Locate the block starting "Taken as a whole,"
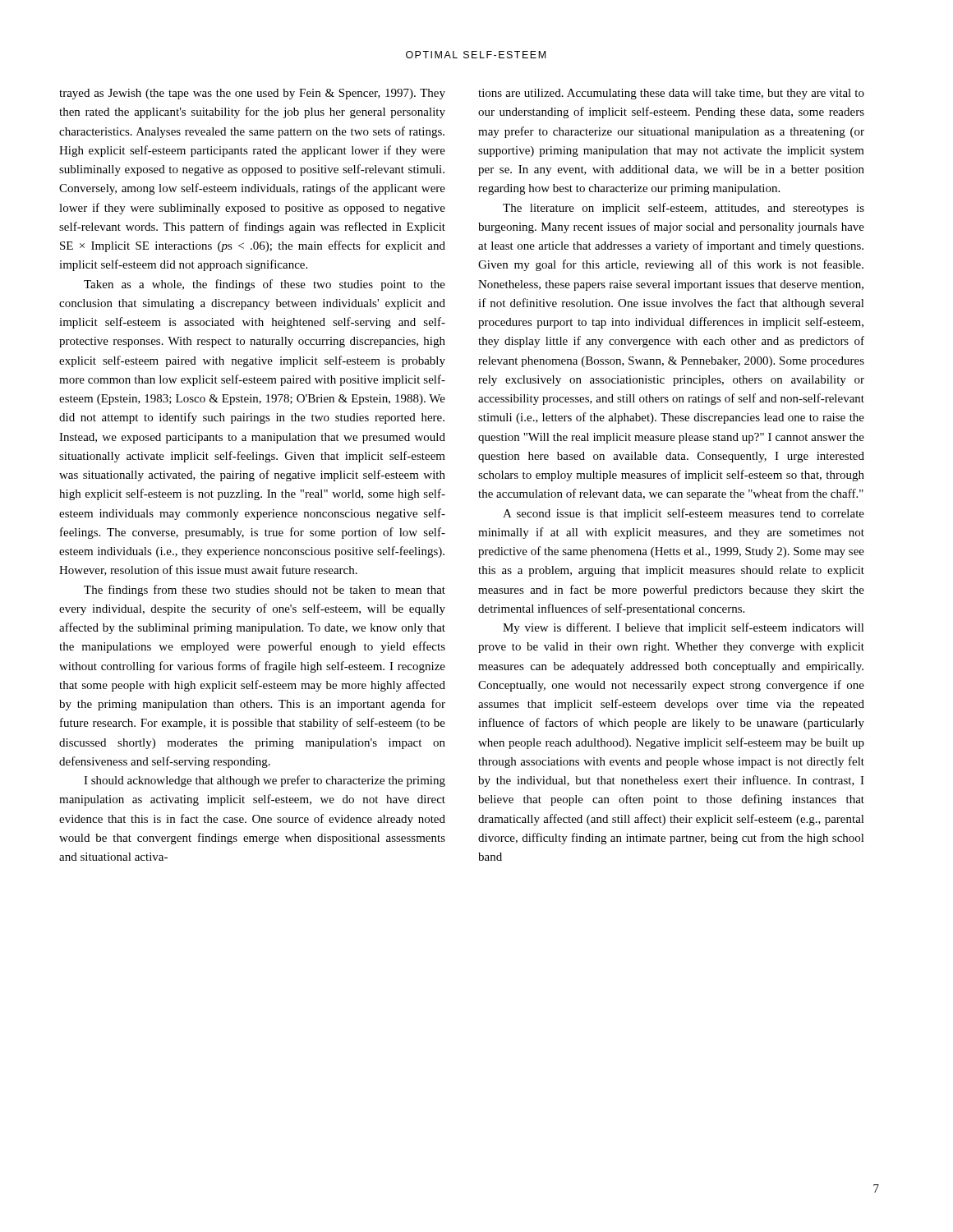Screen dimensions: 1232x953 pos(252,427)
